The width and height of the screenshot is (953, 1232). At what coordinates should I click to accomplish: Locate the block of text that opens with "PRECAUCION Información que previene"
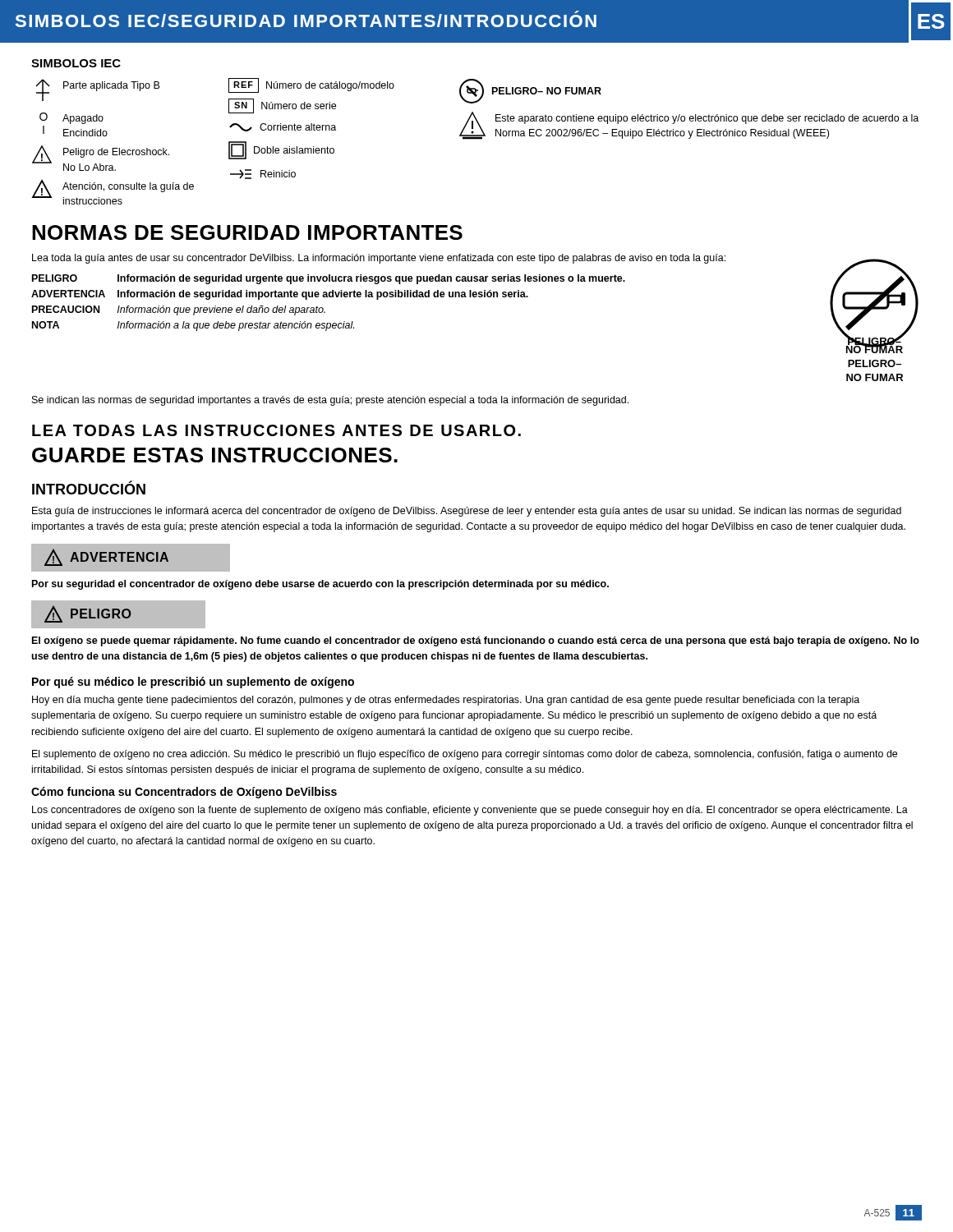(x=328, y=311)
